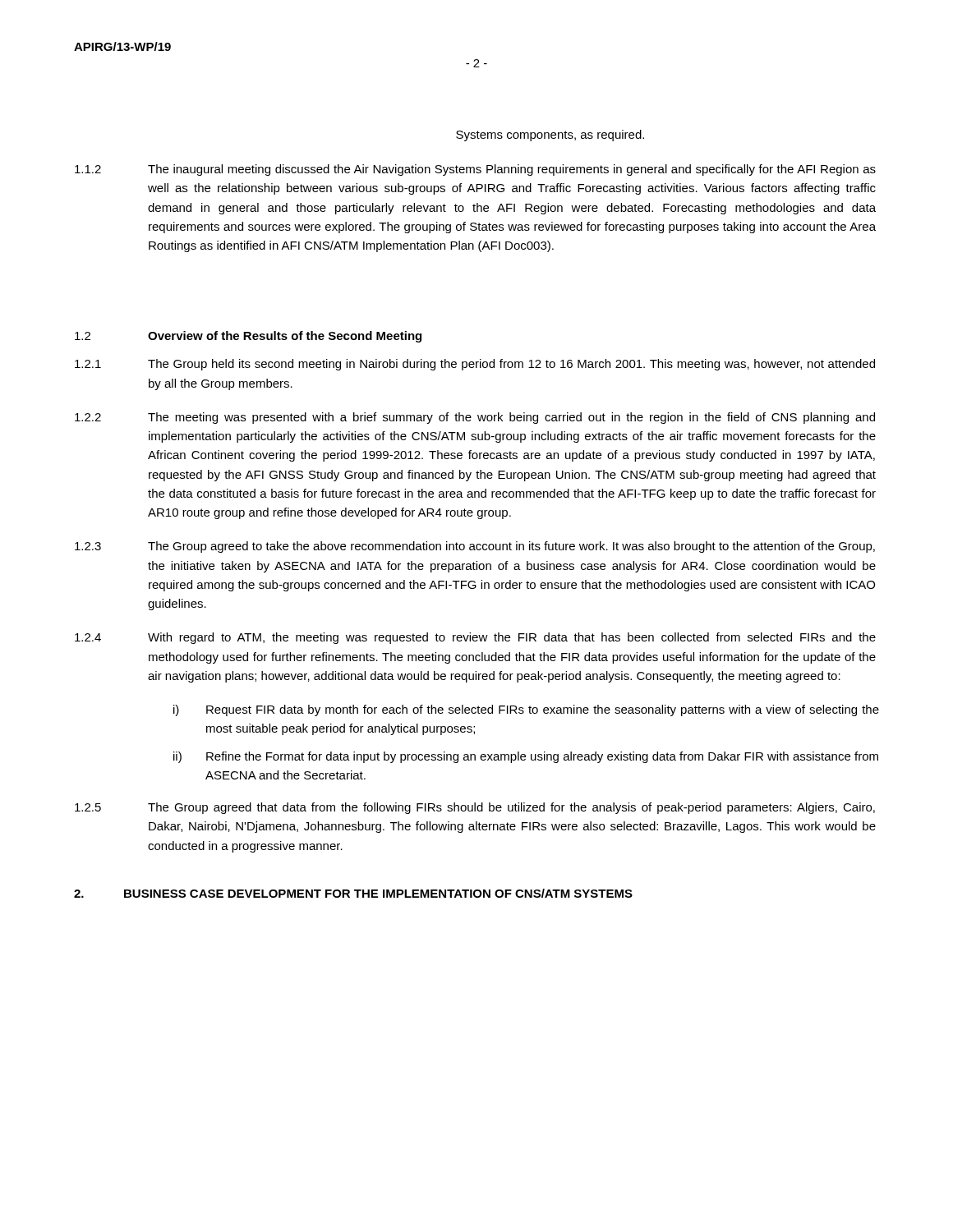The width and height of the screenshot is (953, 1232).
Task: Find the section header that reads "2.BUSINESS CASE DEVELOPMENT FOR THE IMPLEMENTATION OF CNS/ATM"
Action: tap(475, 893)
